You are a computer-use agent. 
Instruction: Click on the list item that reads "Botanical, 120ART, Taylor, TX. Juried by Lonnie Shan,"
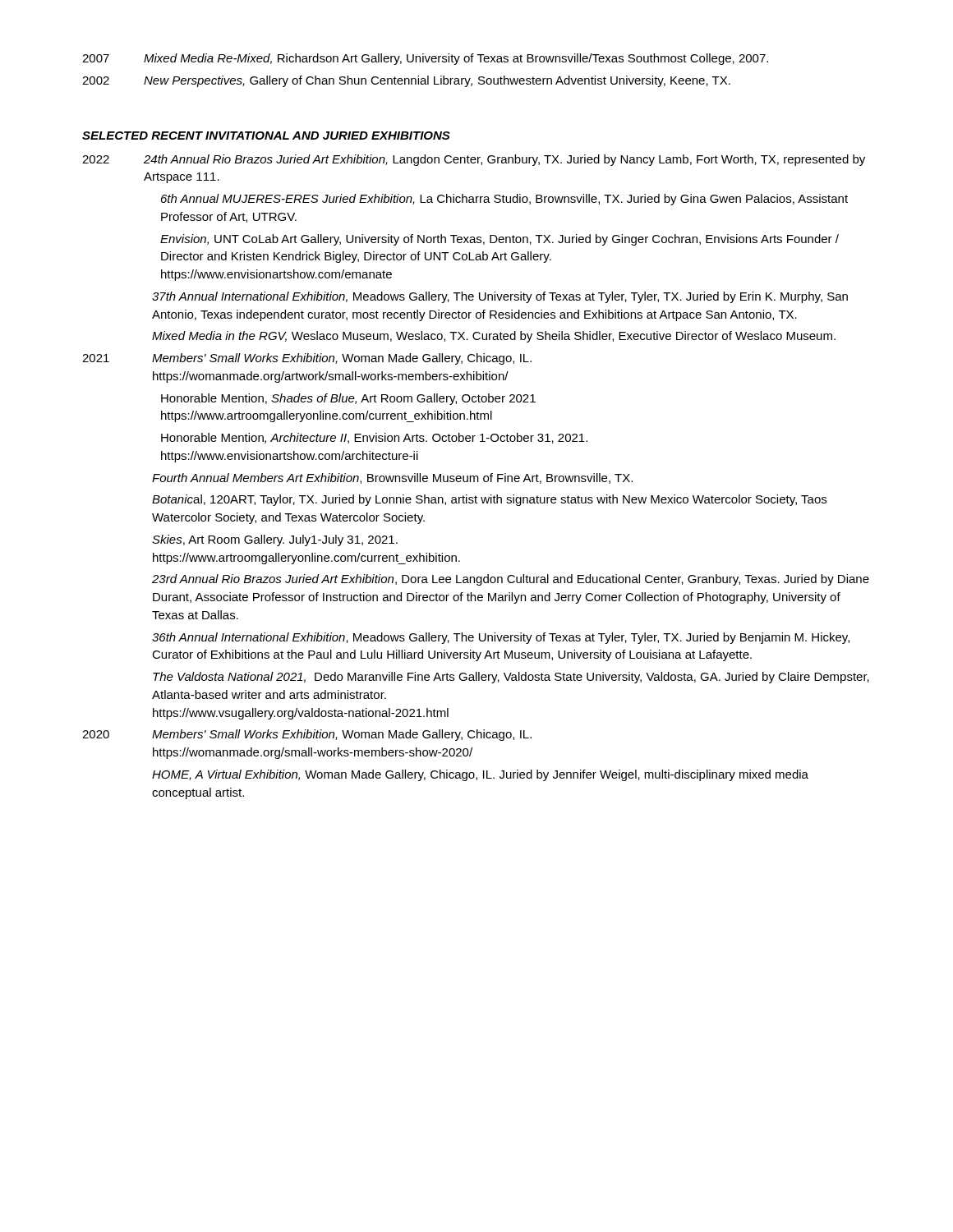click(490, 508)
